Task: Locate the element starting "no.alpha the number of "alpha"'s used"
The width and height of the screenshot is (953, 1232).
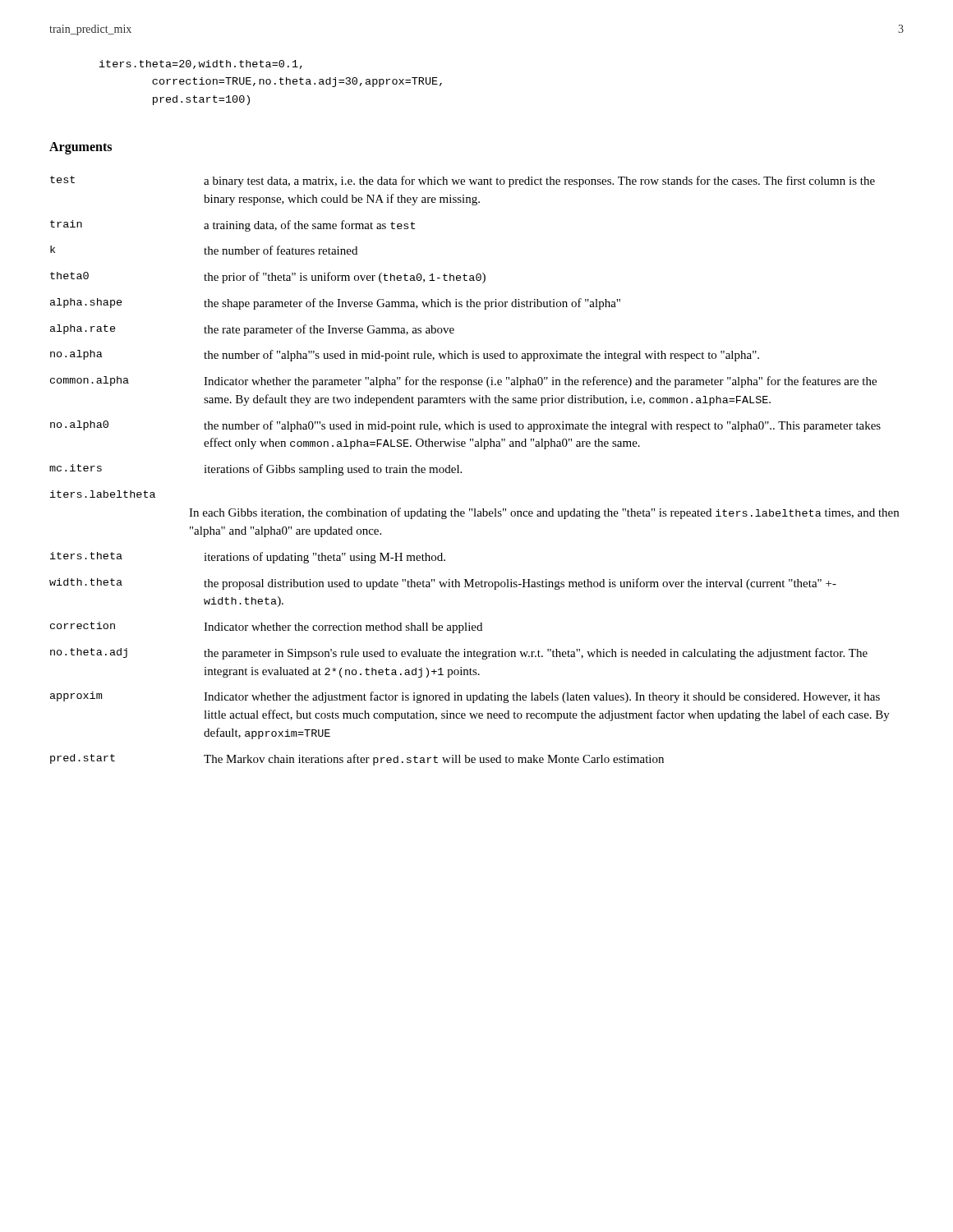Action: 476,356
